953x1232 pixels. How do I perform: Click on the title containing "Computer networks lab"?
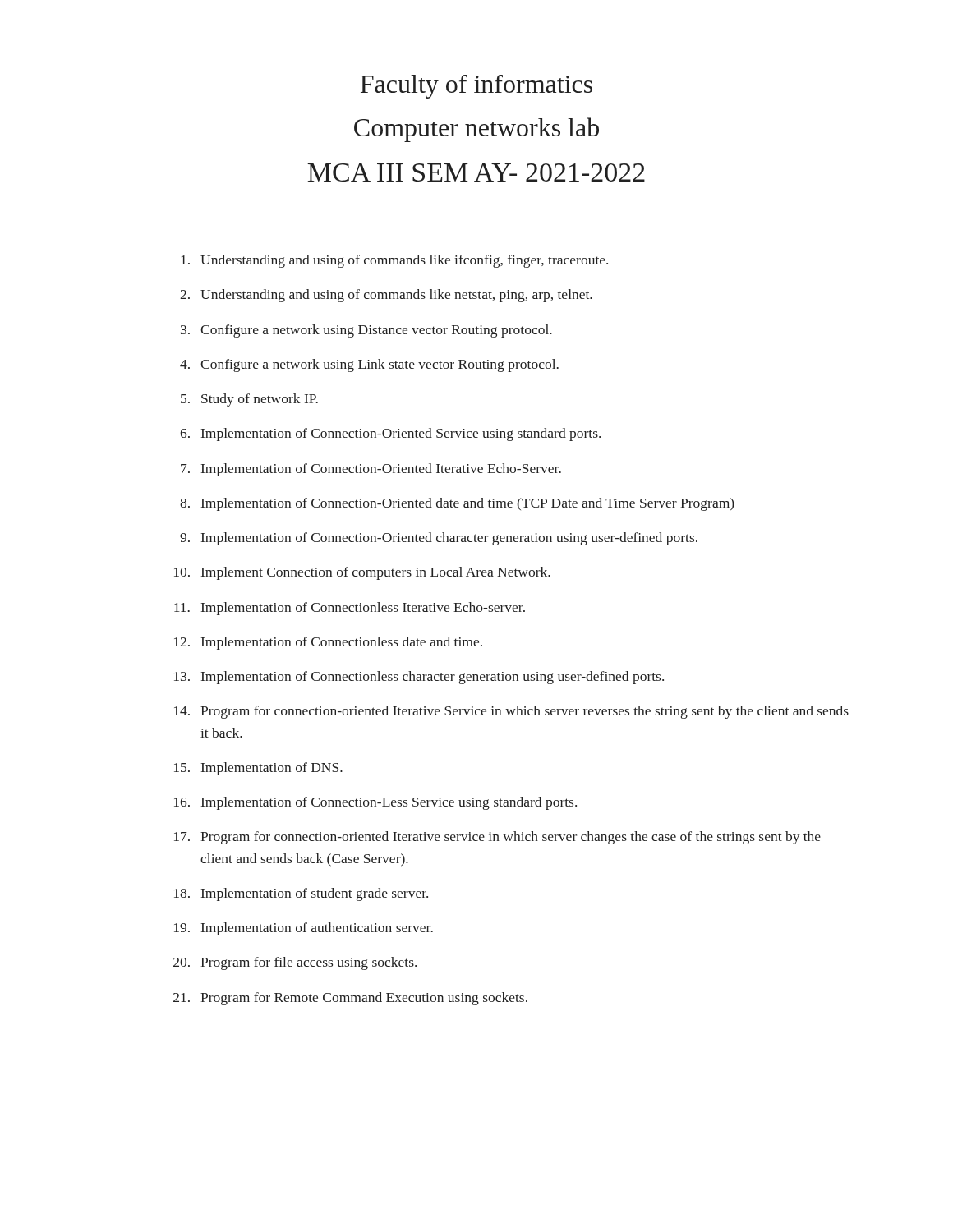coord(476,127)
